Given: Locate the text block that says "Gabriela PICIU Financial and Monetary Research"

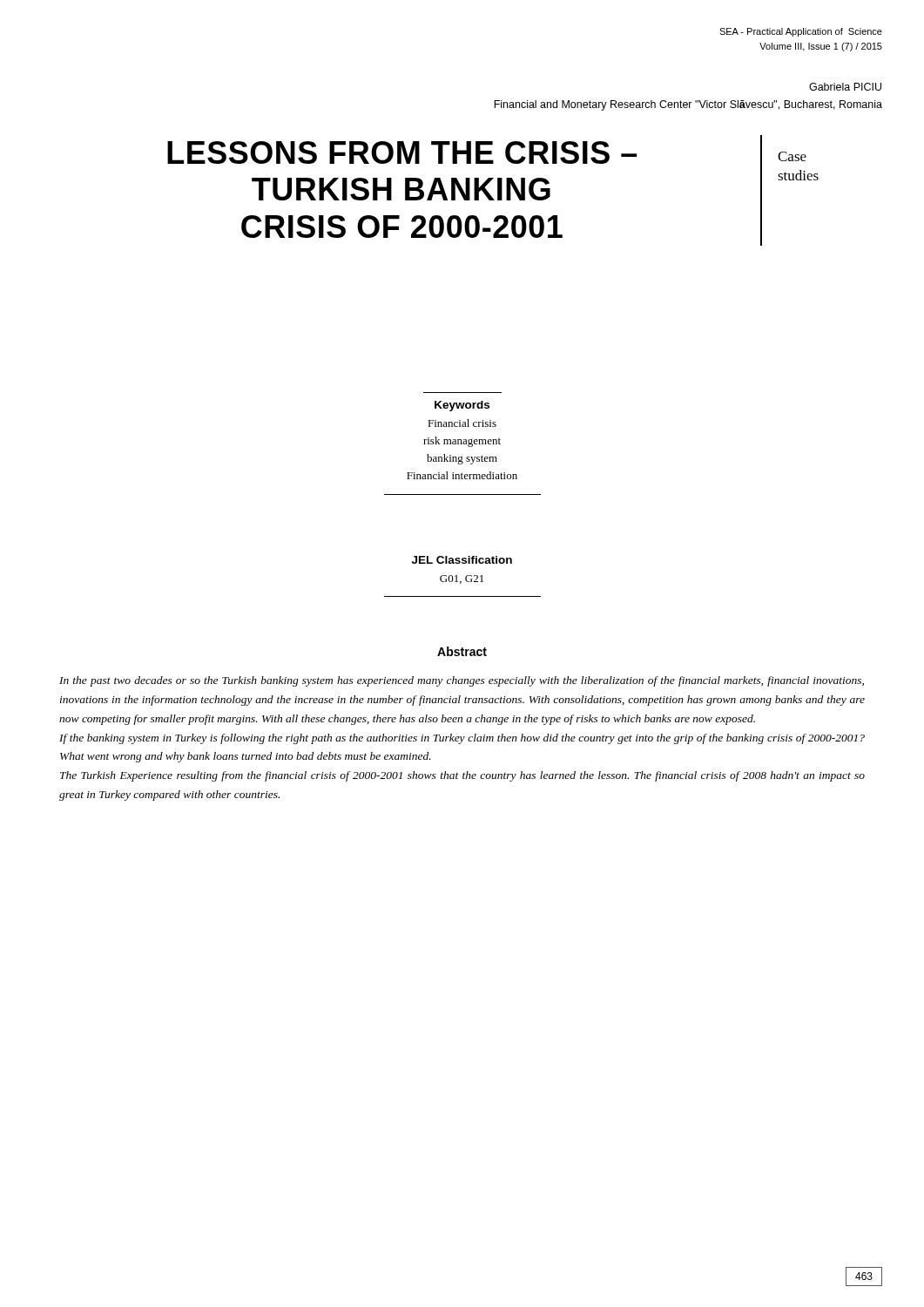Looking at the screenshot, I should click(688, 96).
